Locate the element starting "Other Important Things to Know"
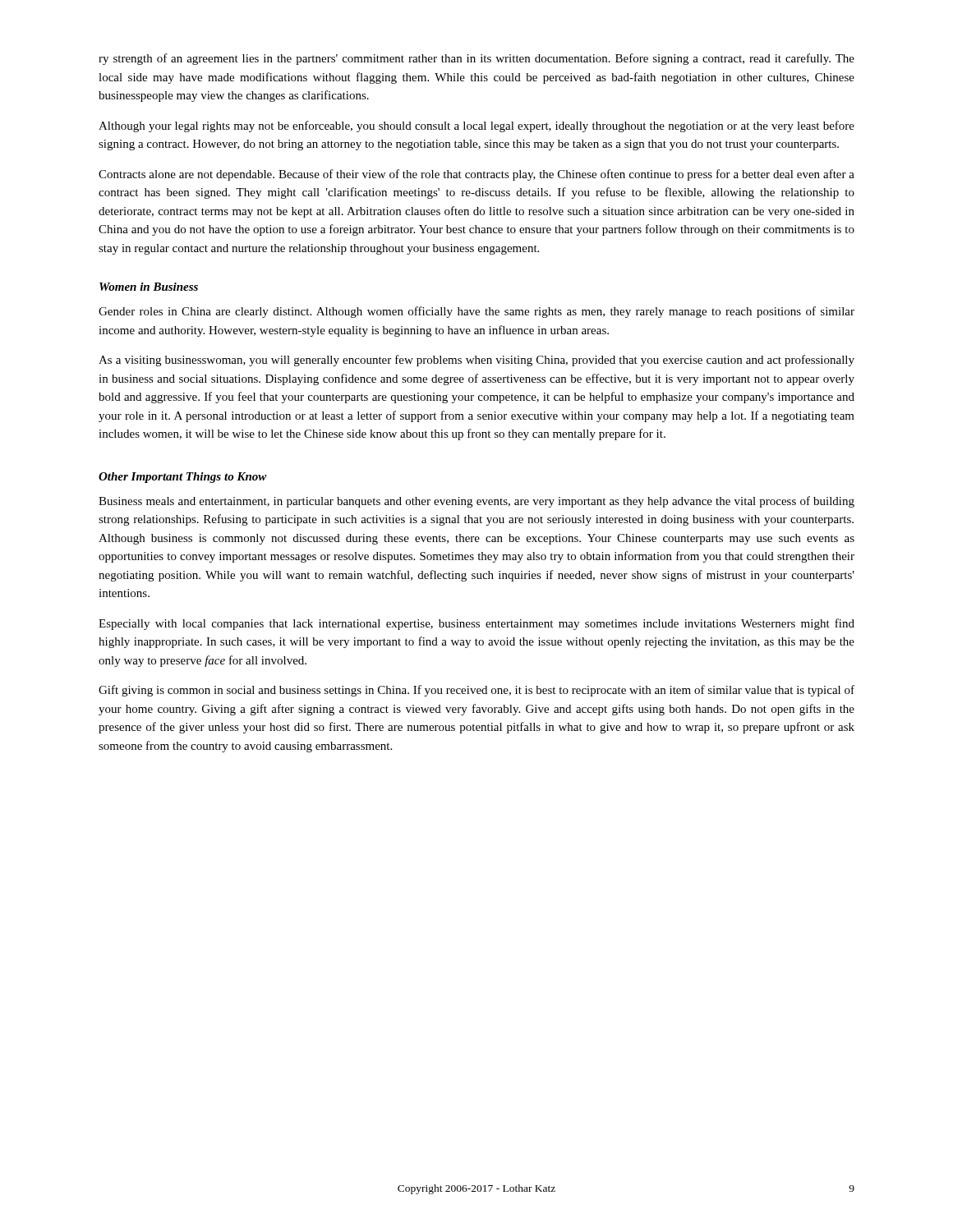This screenshot has height=1232, width=953. click(x=182, y=476)
